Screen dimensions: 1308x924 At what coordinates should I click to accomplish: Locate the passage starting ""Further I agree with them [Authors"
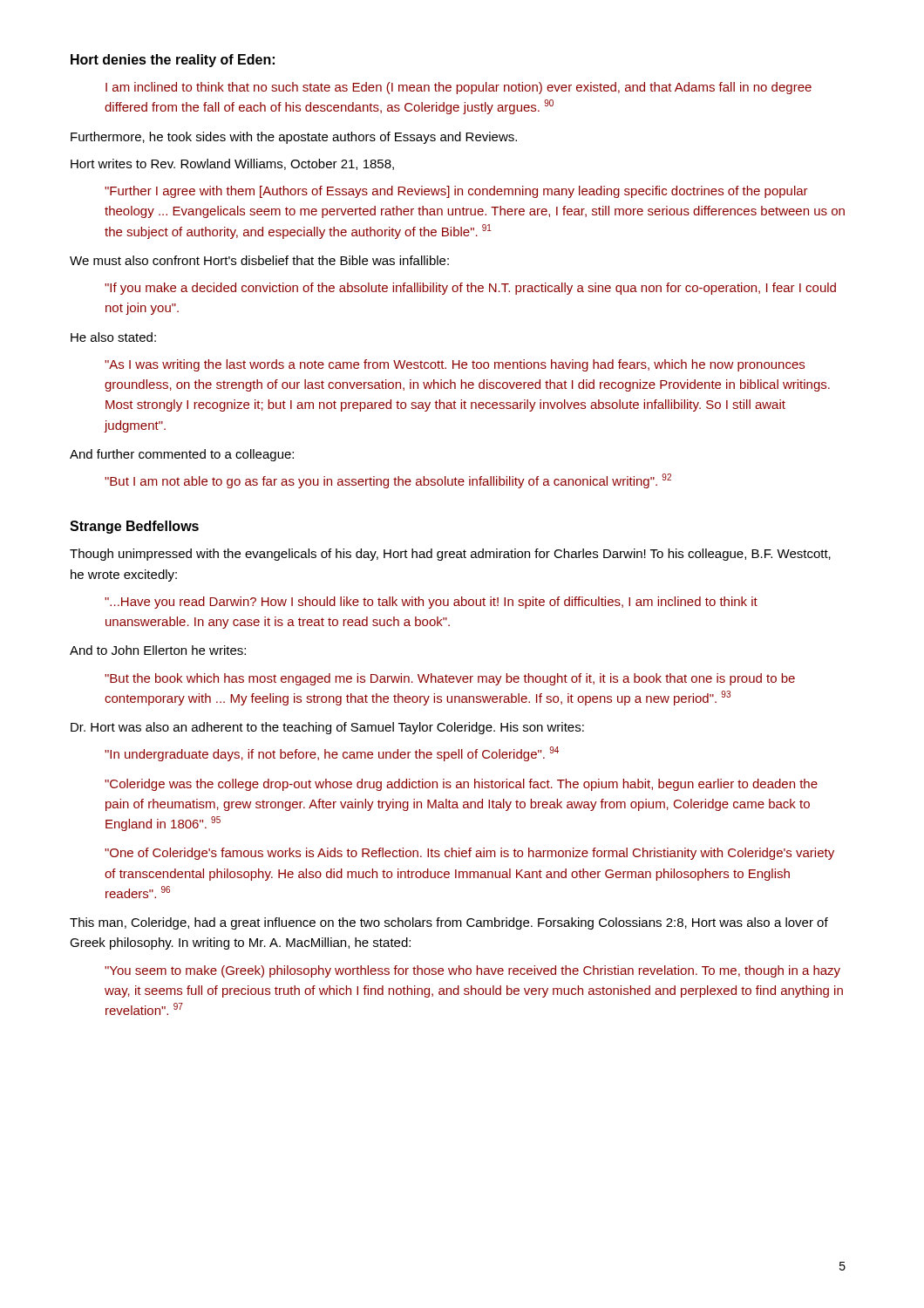(475, 211)
